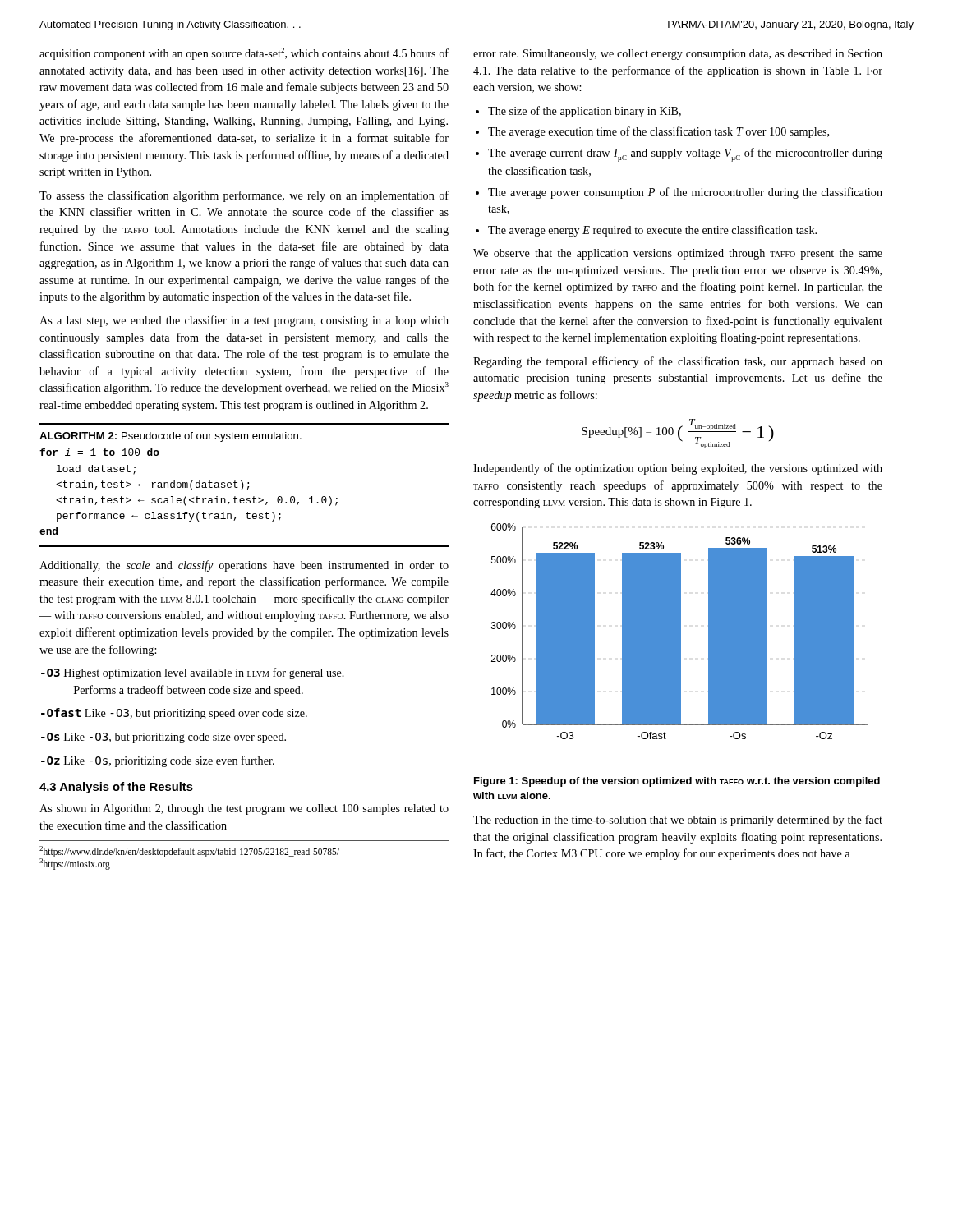
Task: Select the text block containing "As a last"
Action: 244,363
